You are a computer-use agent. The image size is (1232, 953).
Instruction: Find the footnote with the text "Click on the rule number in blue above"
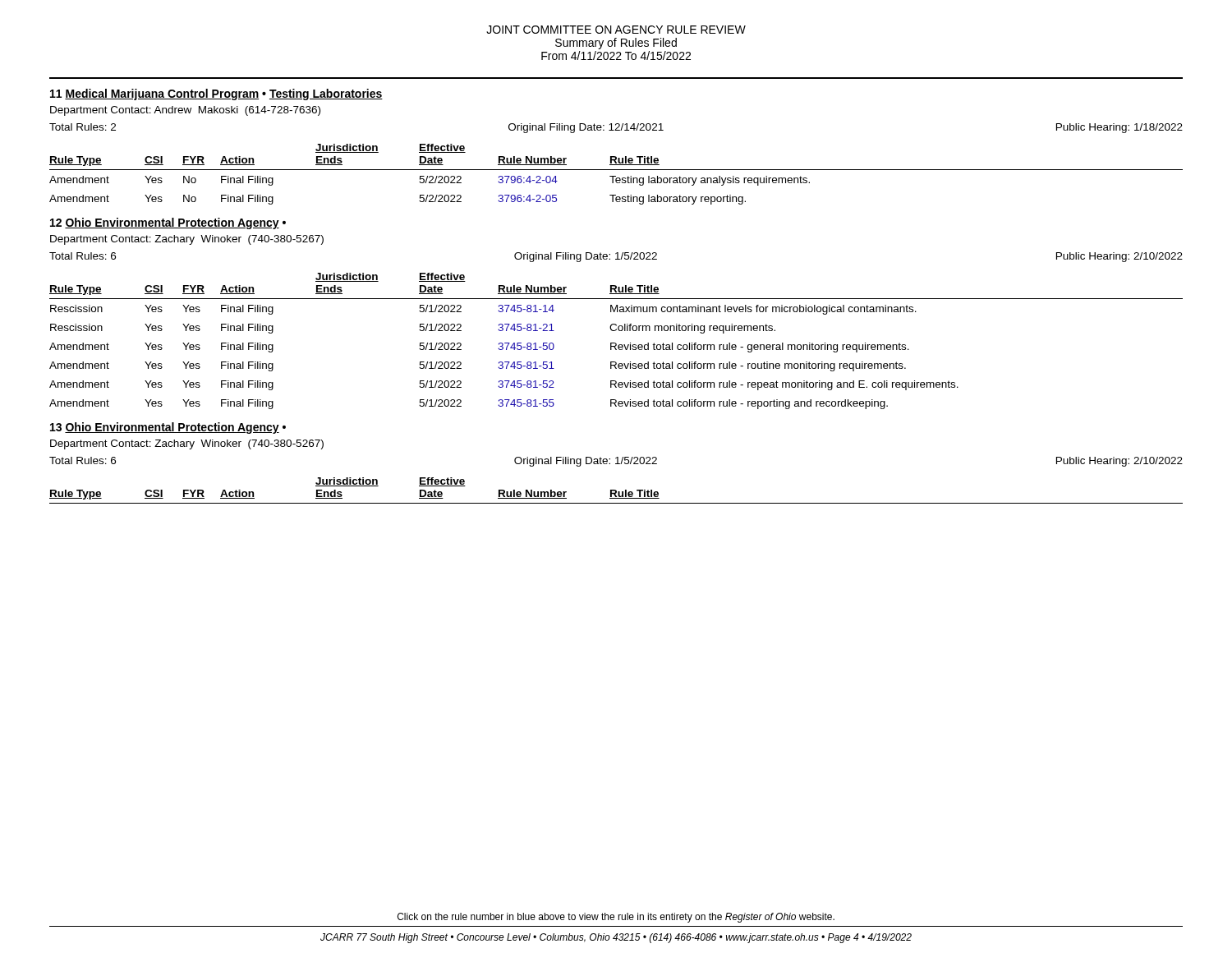[616, 917]
